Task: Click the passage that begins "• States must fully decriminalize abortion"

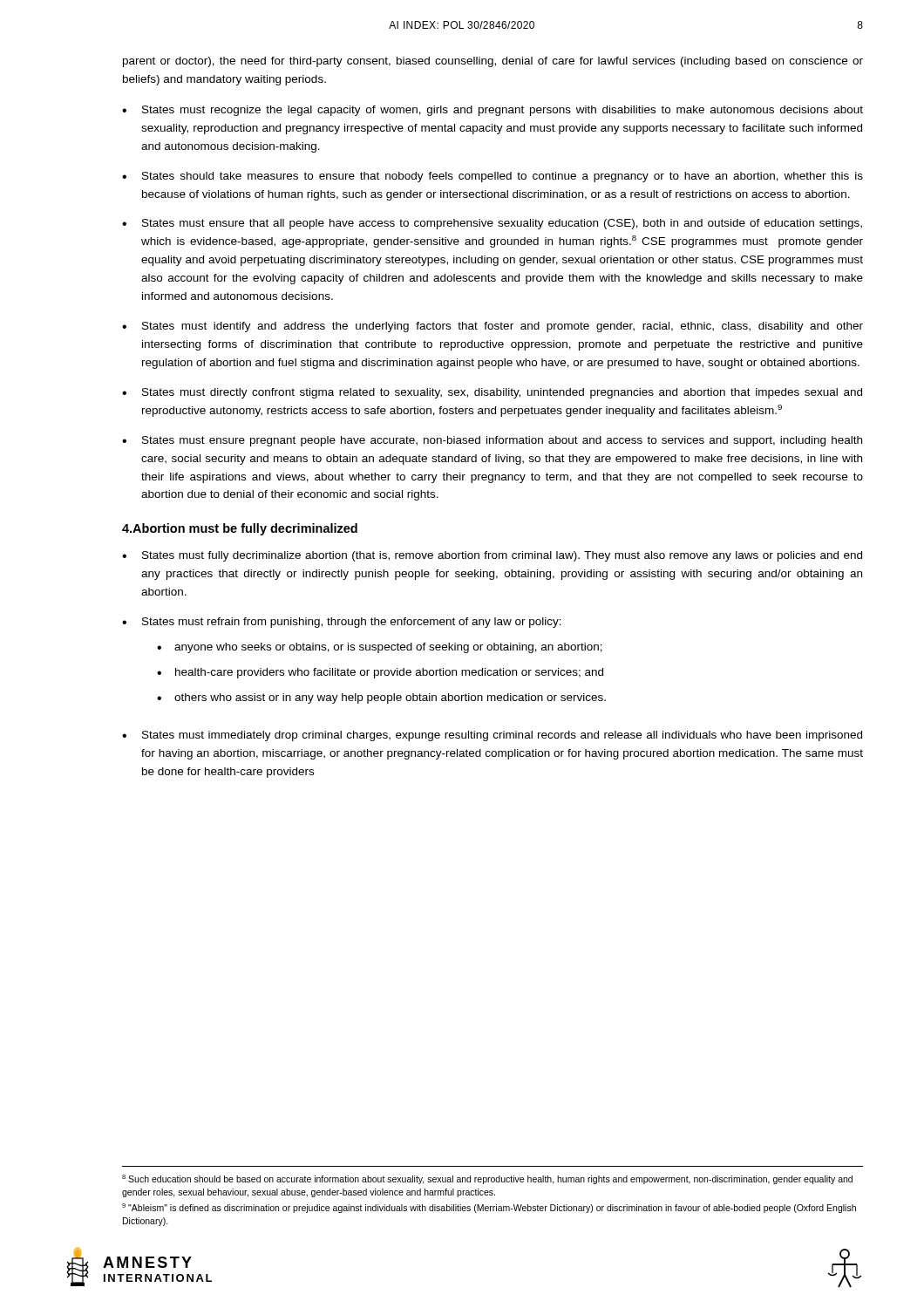Action: 493,574
